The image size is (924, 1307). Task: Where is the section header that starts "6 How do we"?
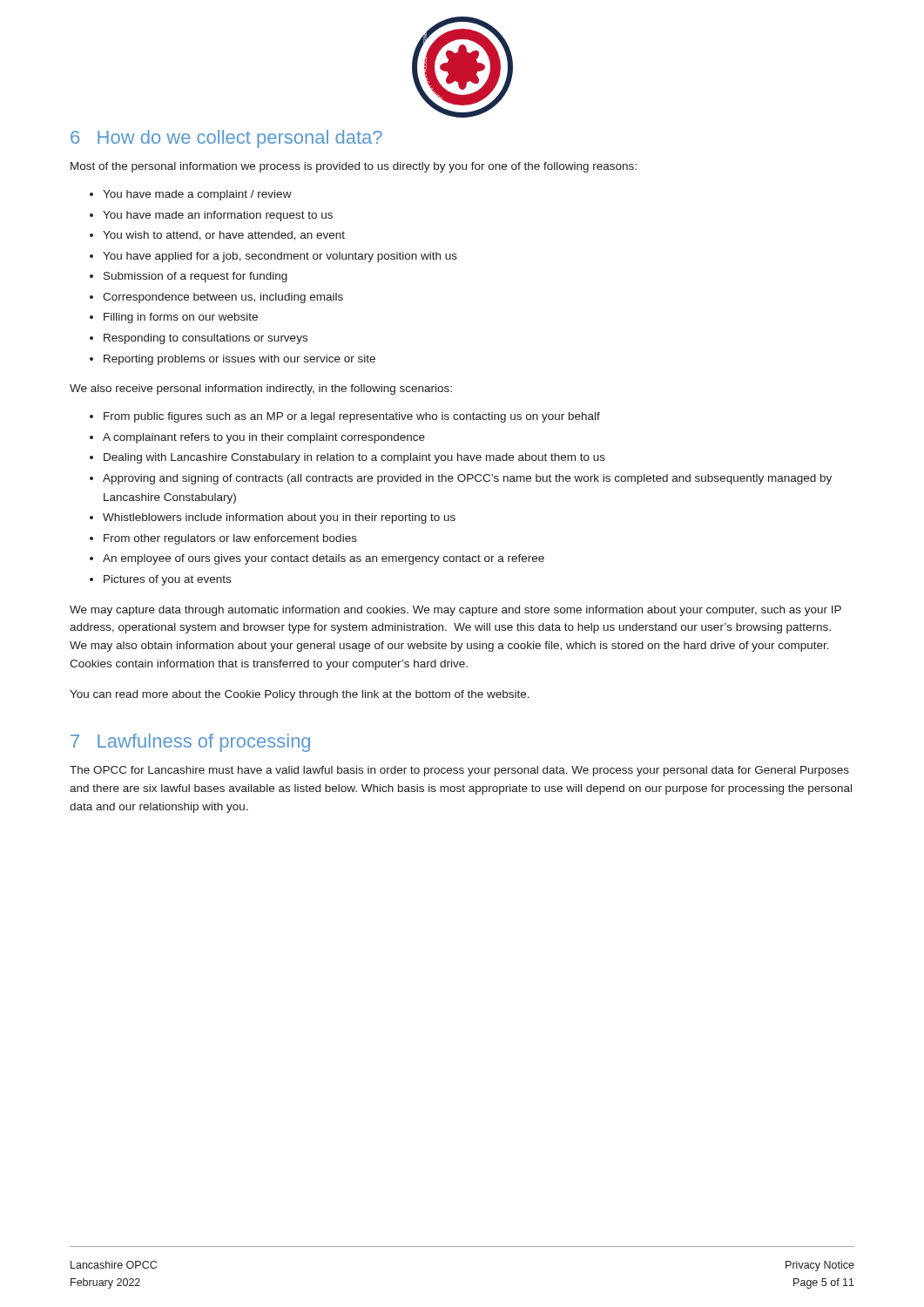[x=226, y=137]
